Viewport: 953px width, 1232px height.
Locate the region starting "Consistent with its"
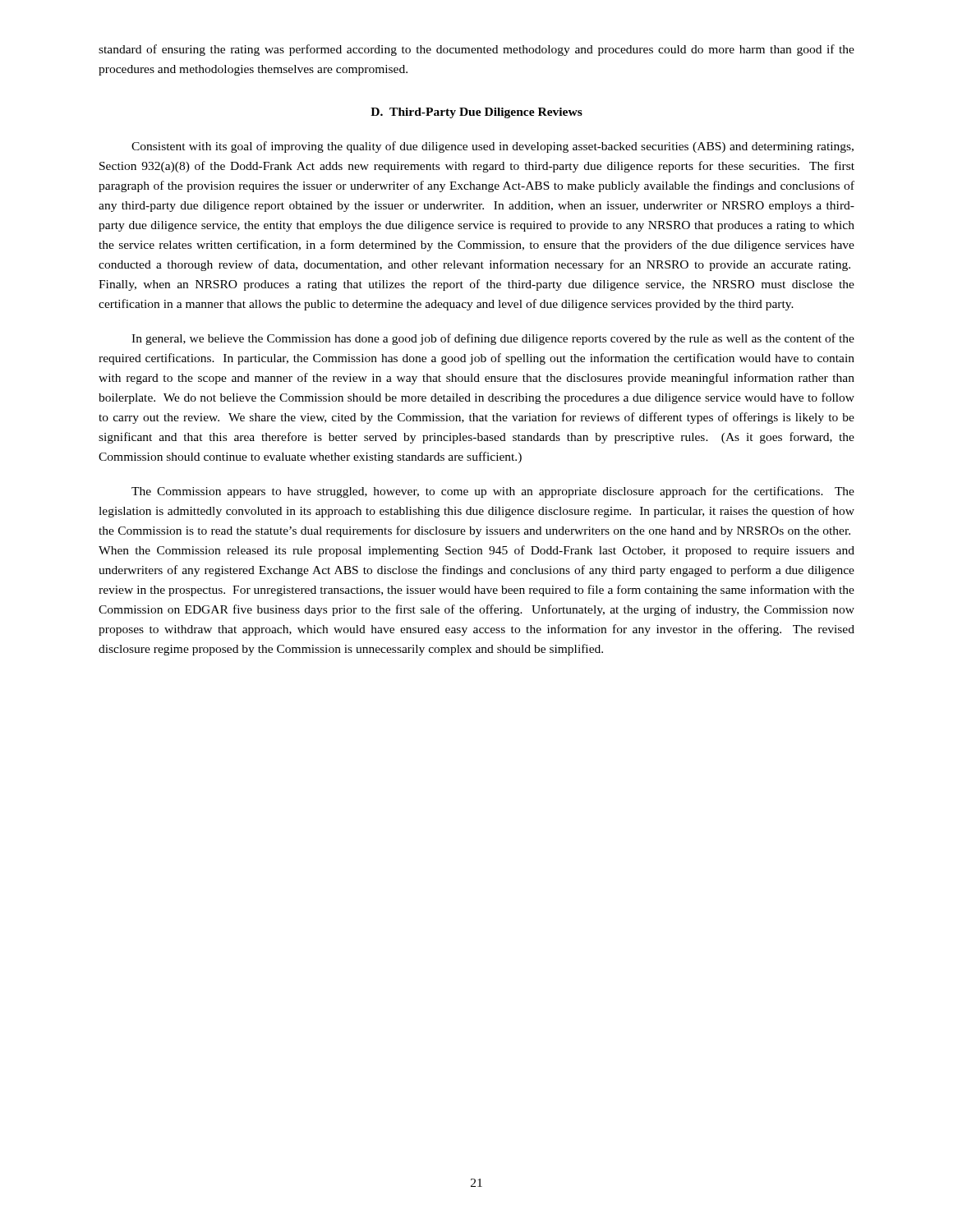pos(476,225)
